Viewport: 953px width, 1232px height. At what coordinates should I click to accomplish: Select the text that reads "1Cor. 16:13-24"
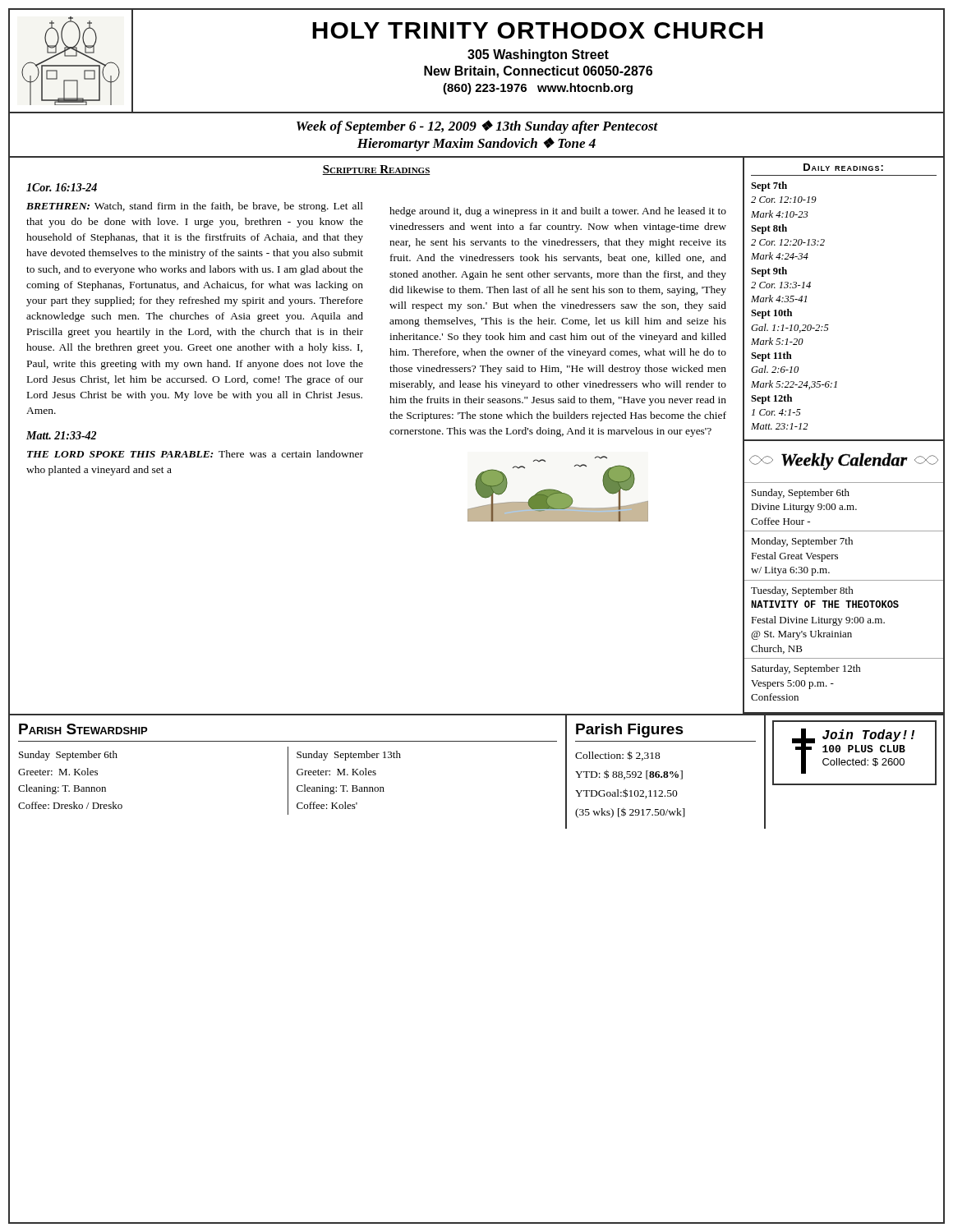62,188
